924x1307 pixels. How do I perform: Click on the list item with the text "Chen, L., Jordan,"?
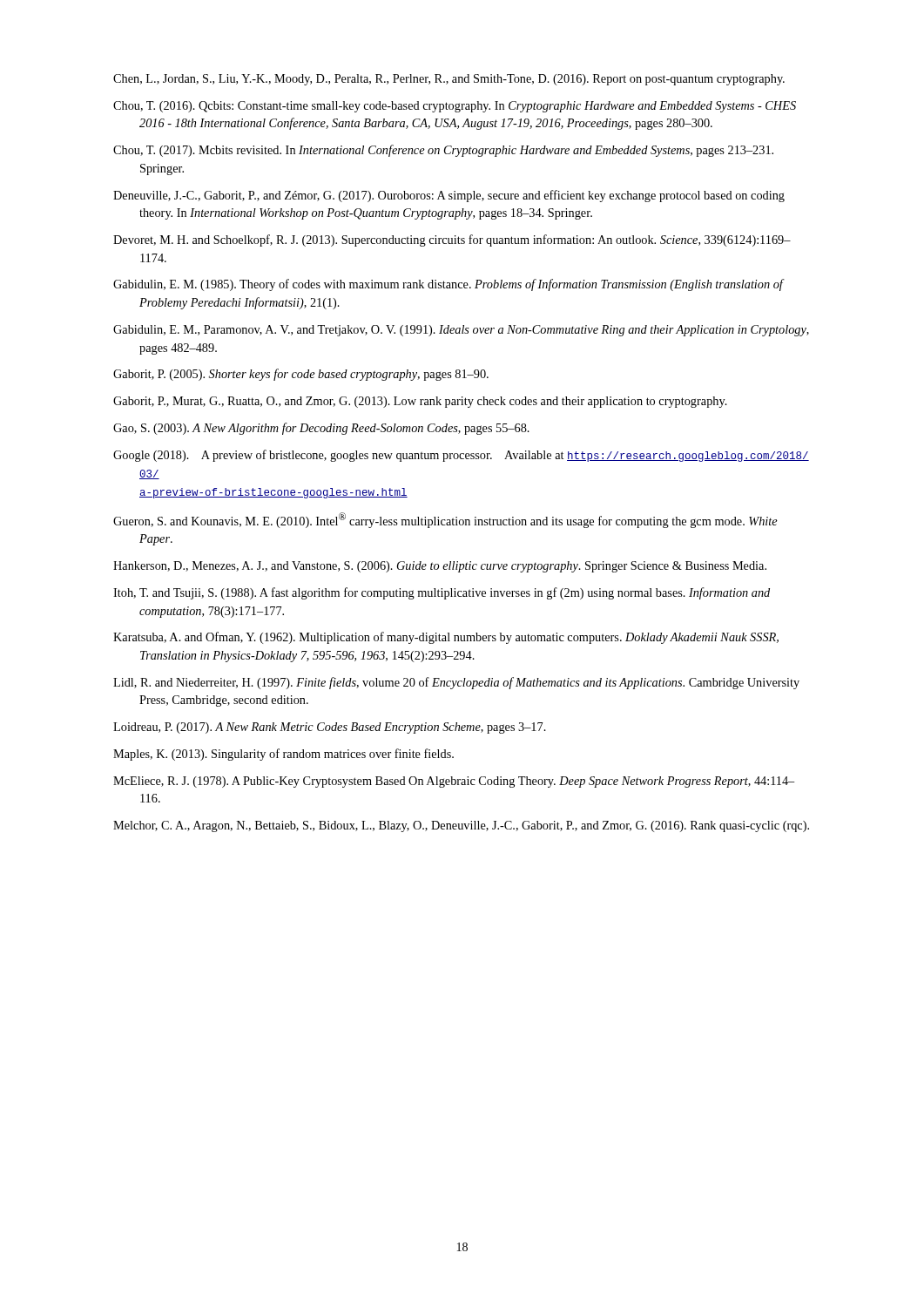click(x=449, y=78)
